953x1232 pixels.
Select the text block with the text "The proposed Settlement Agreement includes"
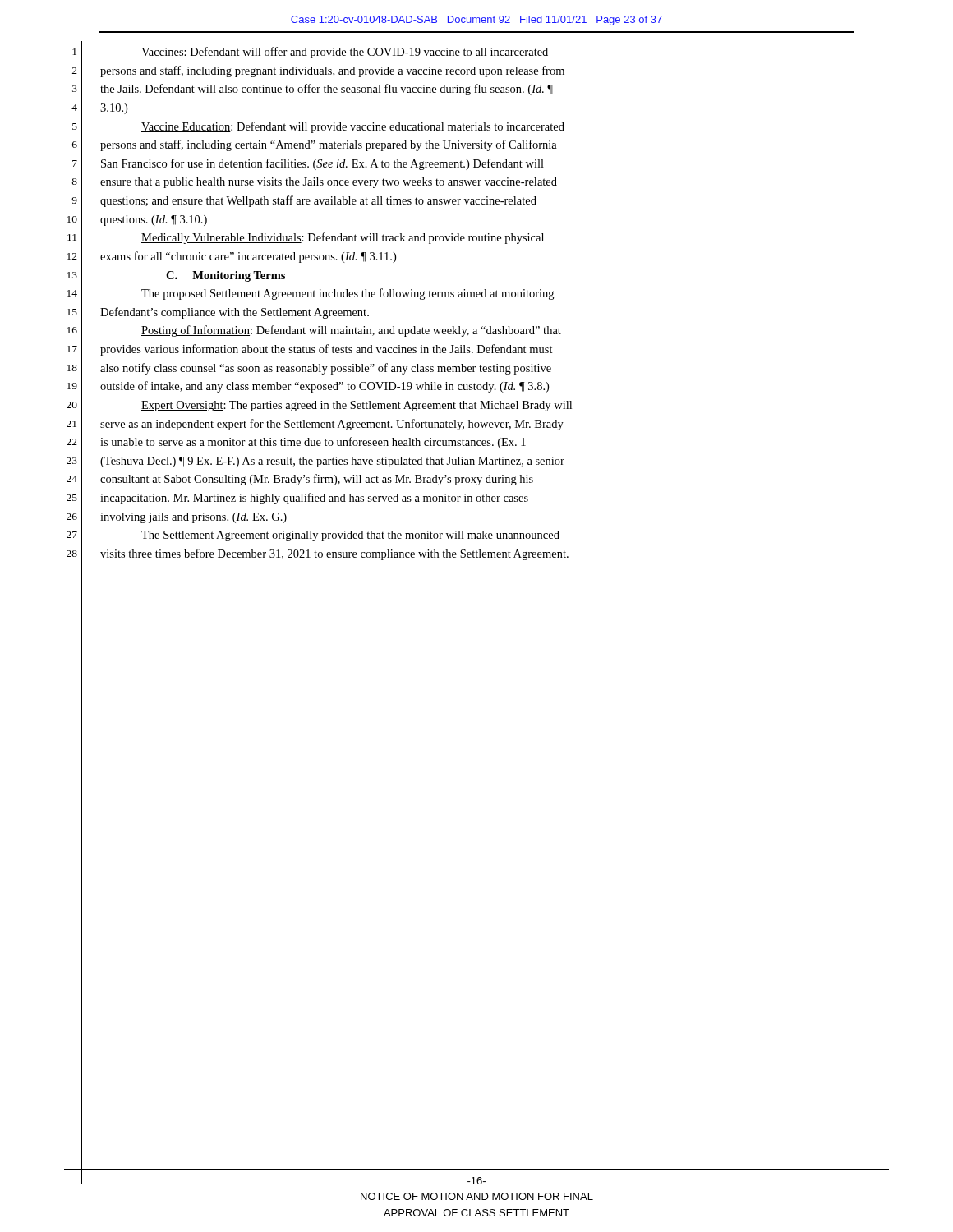pos(495,303)
